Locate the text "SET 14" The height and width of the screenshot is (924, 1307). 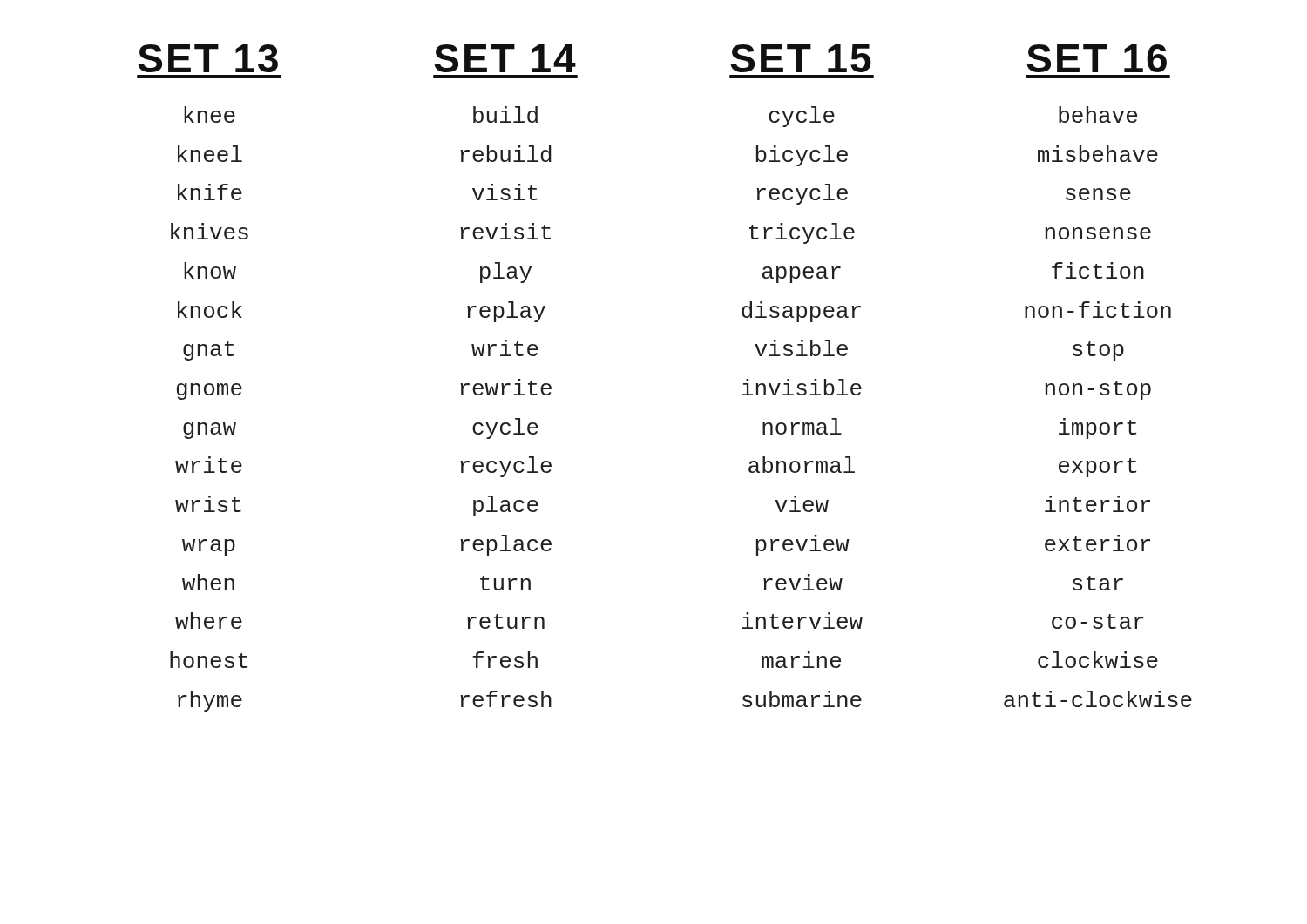pyautogui.click(x=505, y=58)
